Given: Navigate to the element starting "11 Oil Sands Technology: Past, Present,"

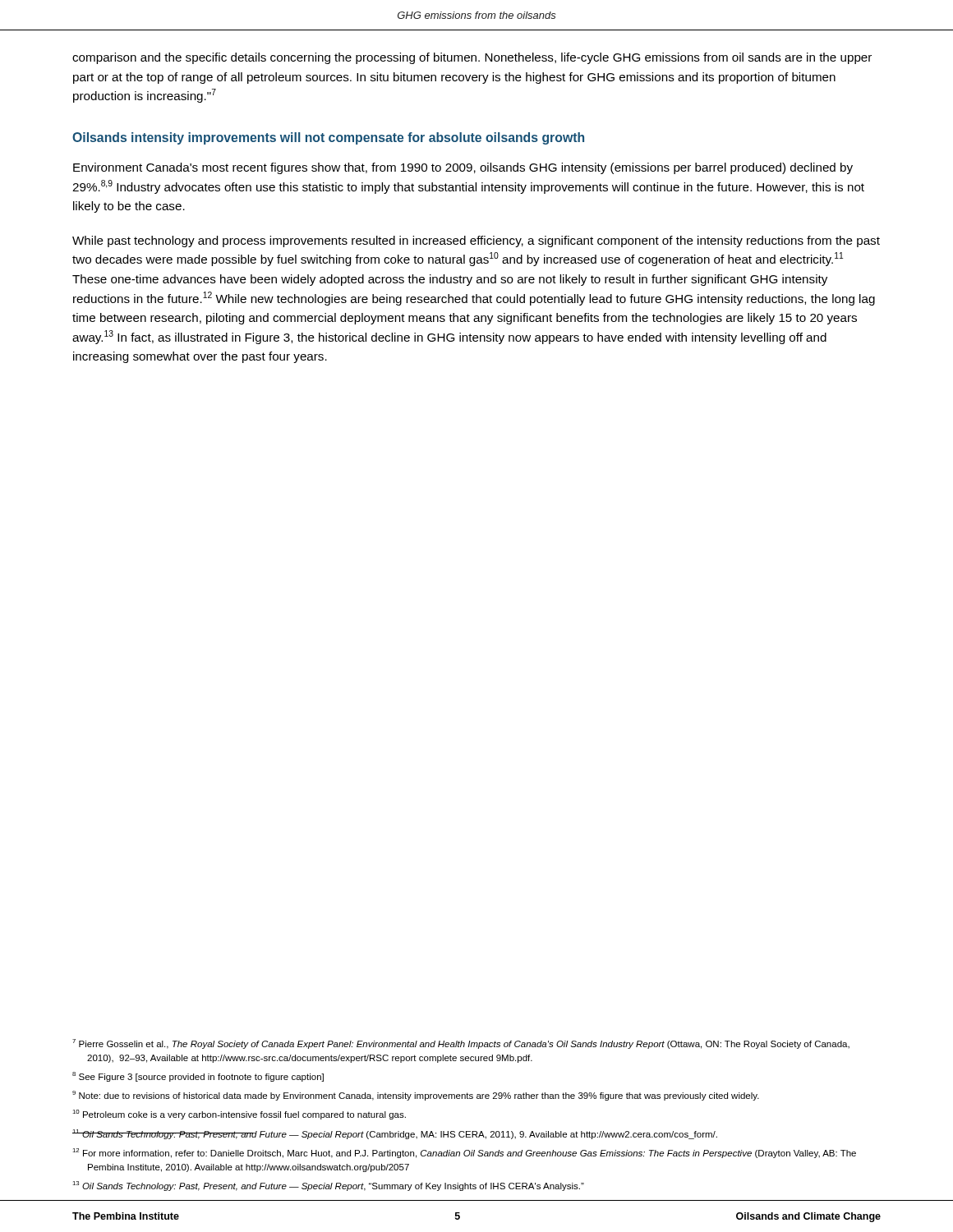Looking at the screenshot, I should [x=395, y=1133].
